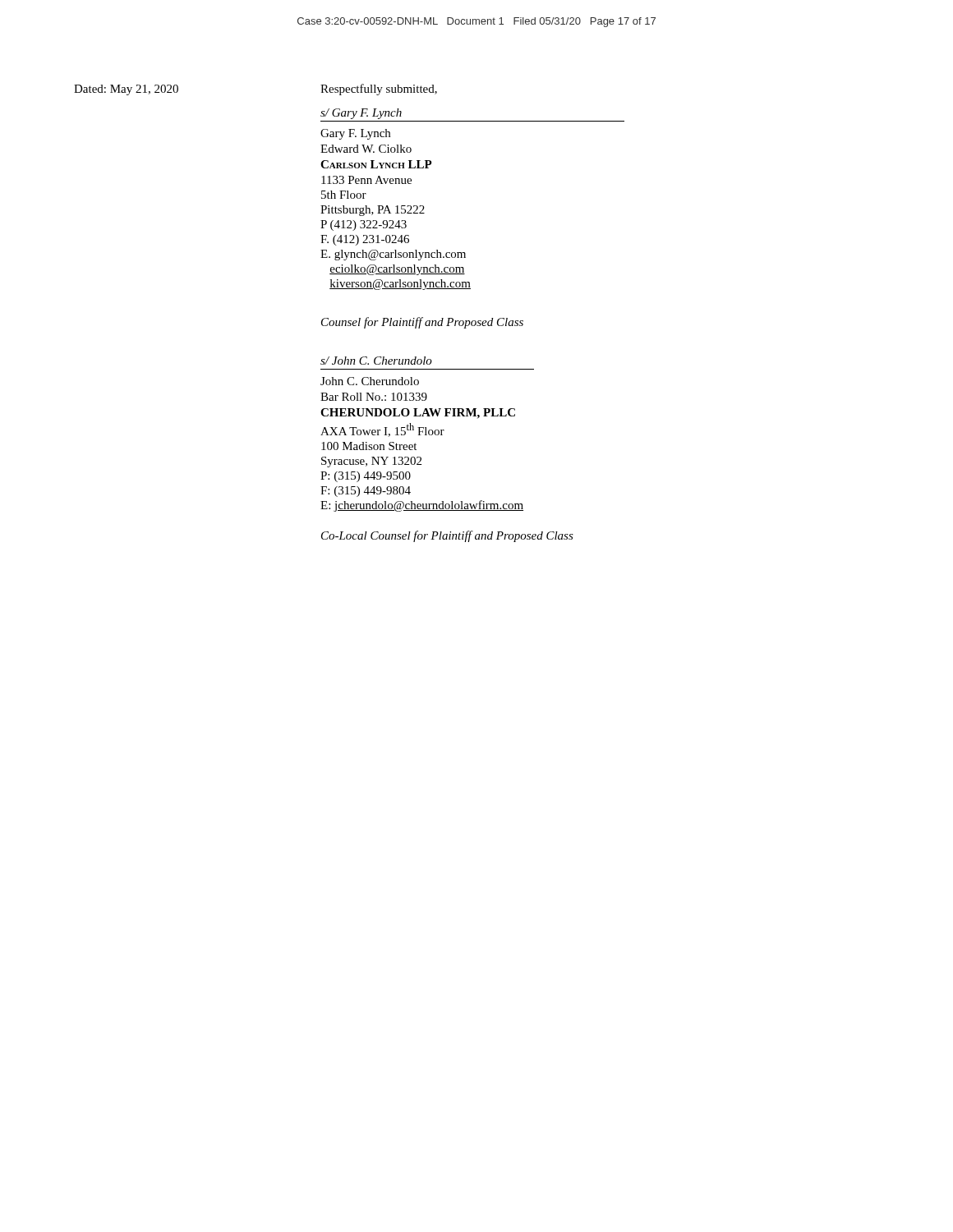The image size is (953, 1232).
Task: Click the passage that begins "s/ John C. Cherundolo"
Action: click(376, 361)
